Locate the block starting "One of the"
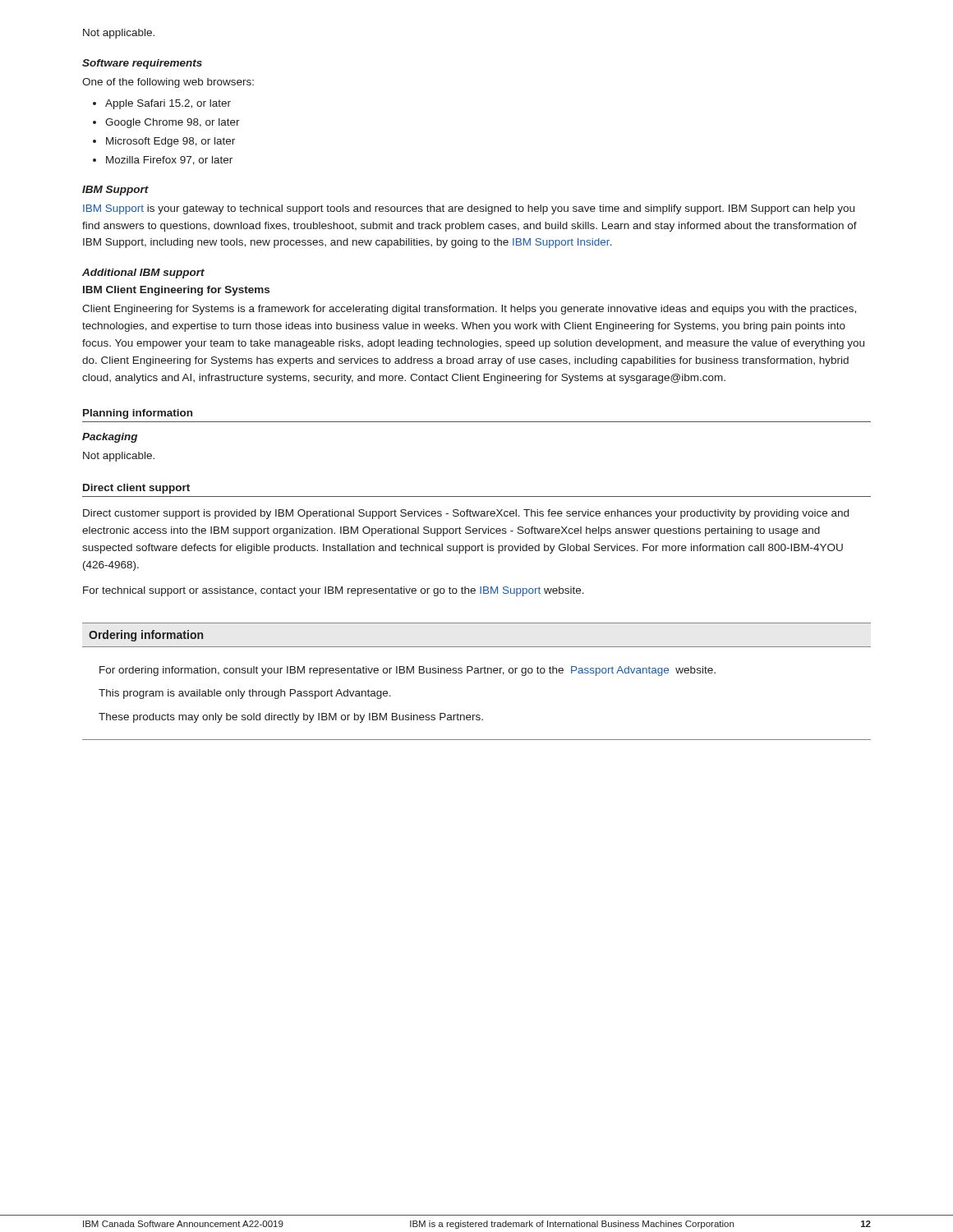Image resolution: width=953 pixels, height=1232 pixels. pos(168,82)
